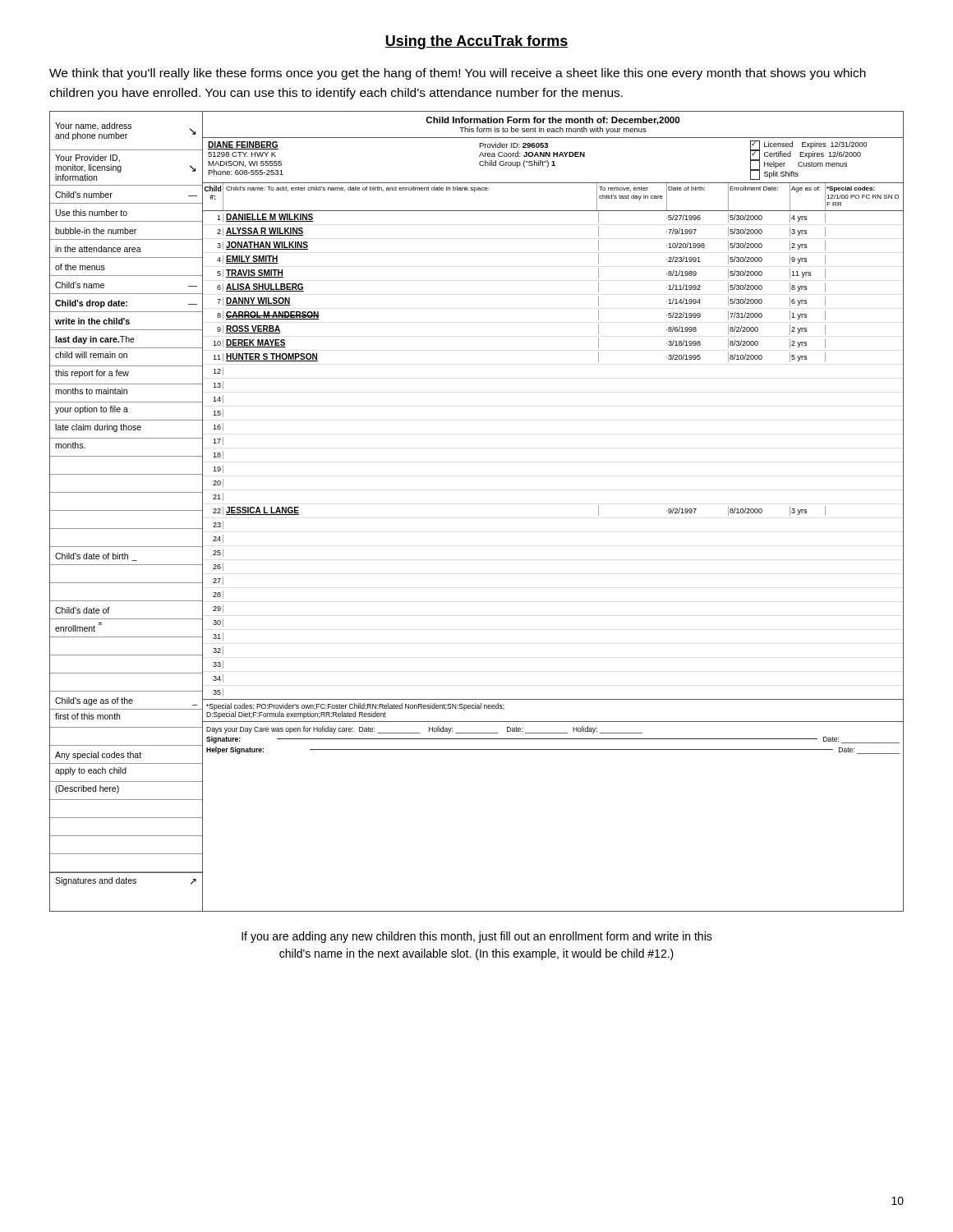Select the text block containing "We think that you'll really like these"
953x1232 pixels.
(x=458, y=83)
